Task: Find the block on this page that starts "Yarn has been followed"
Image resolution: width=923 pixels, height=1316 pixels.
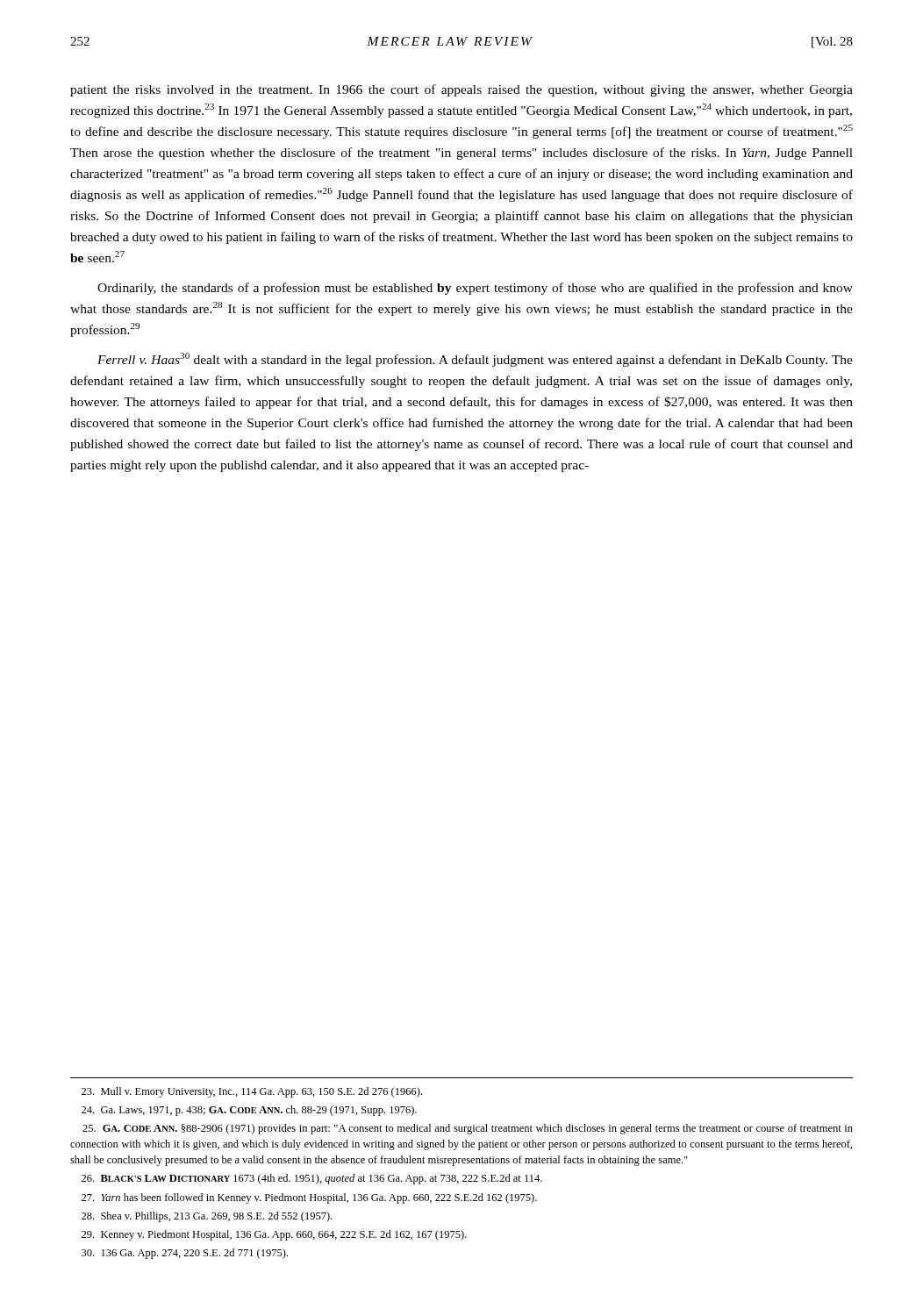Action: [x=304, y=1197]
